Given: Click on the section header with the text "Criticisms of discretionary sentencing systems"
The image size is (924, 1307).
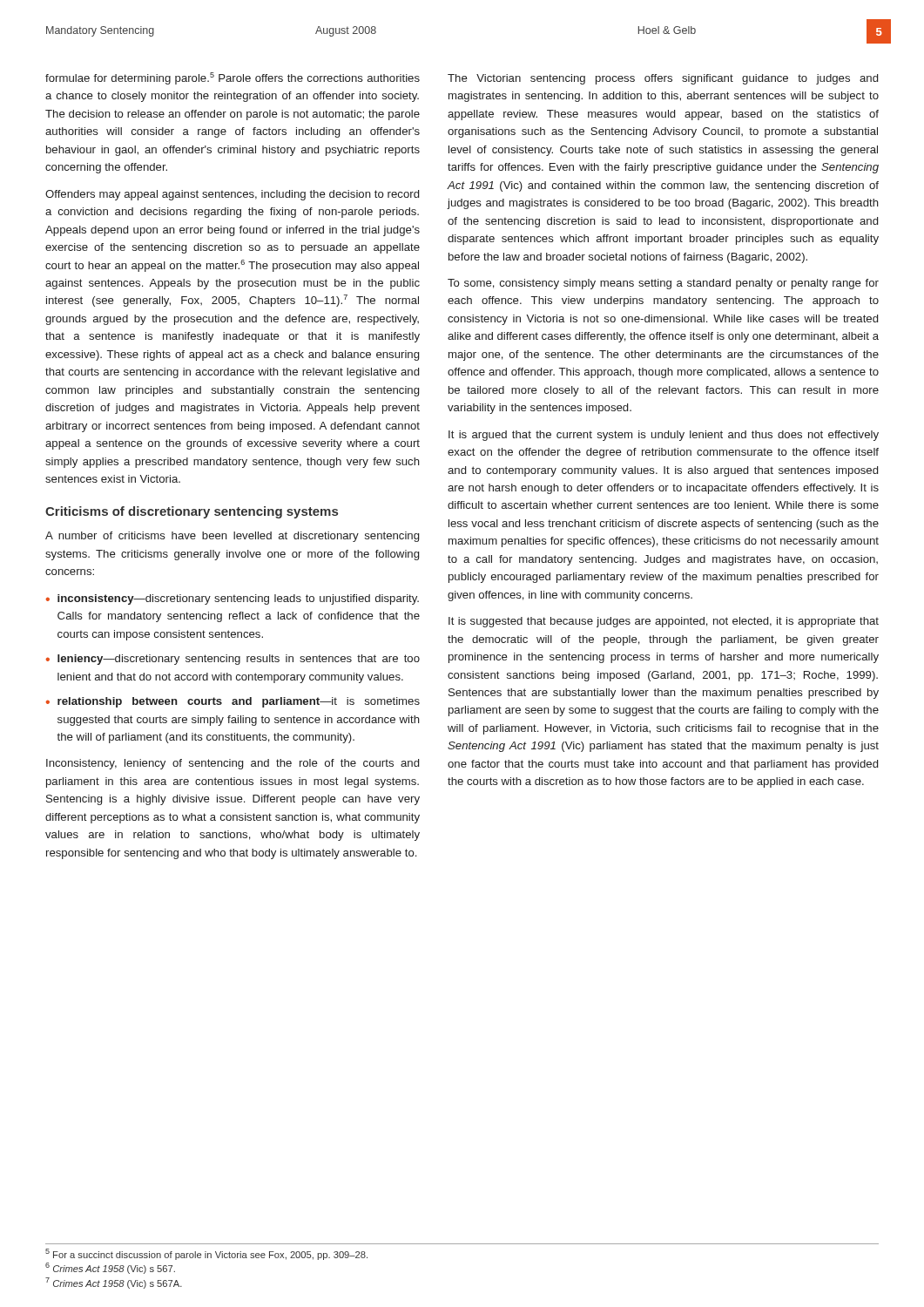Looking at the screenshot, I should [x=192, y=511].
